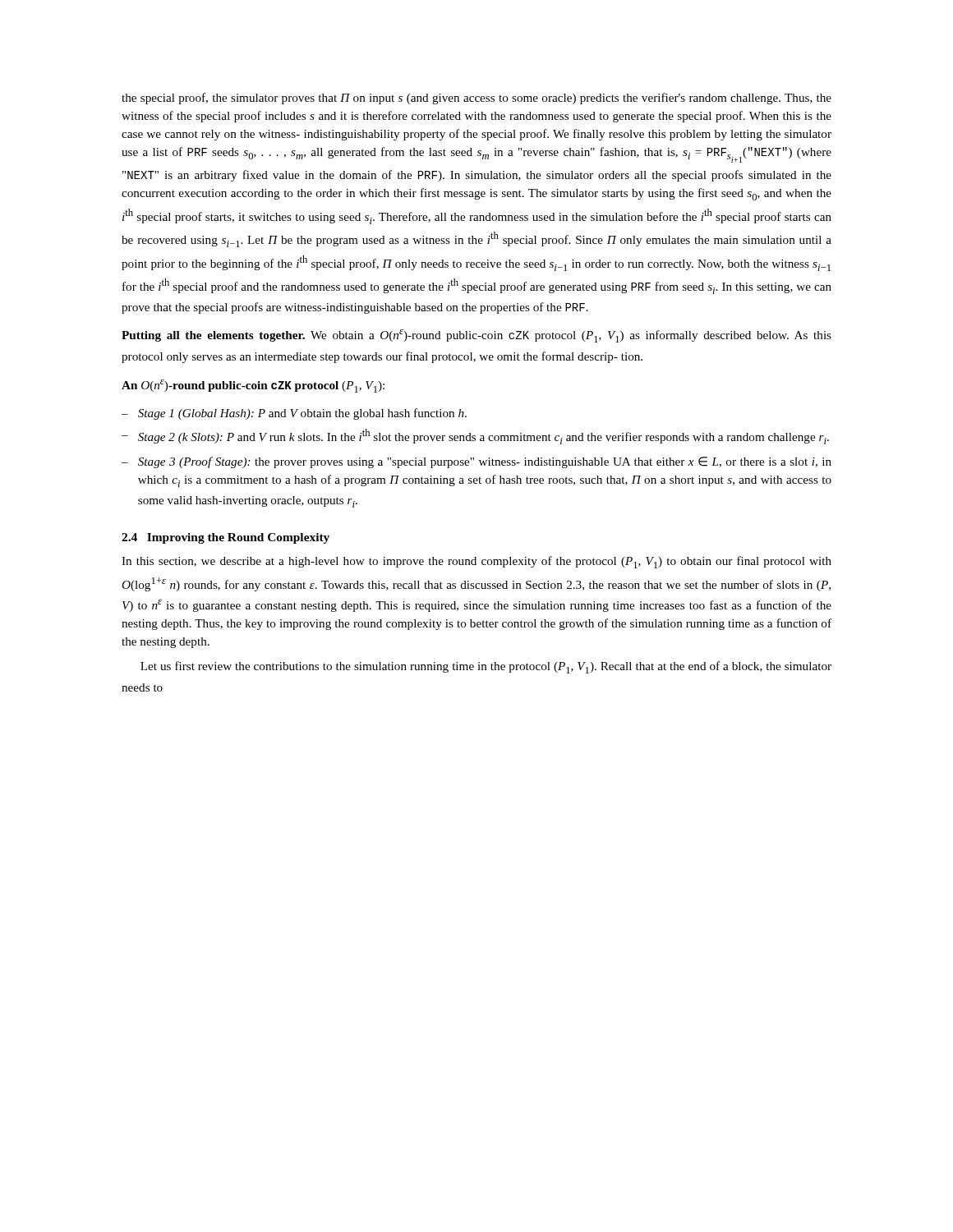Locate the block of text that opens with "An O(nε)-round public-coin cZK protocol"
The height and width of the screenshot is (1232, 953).
(x=253, y=386)
